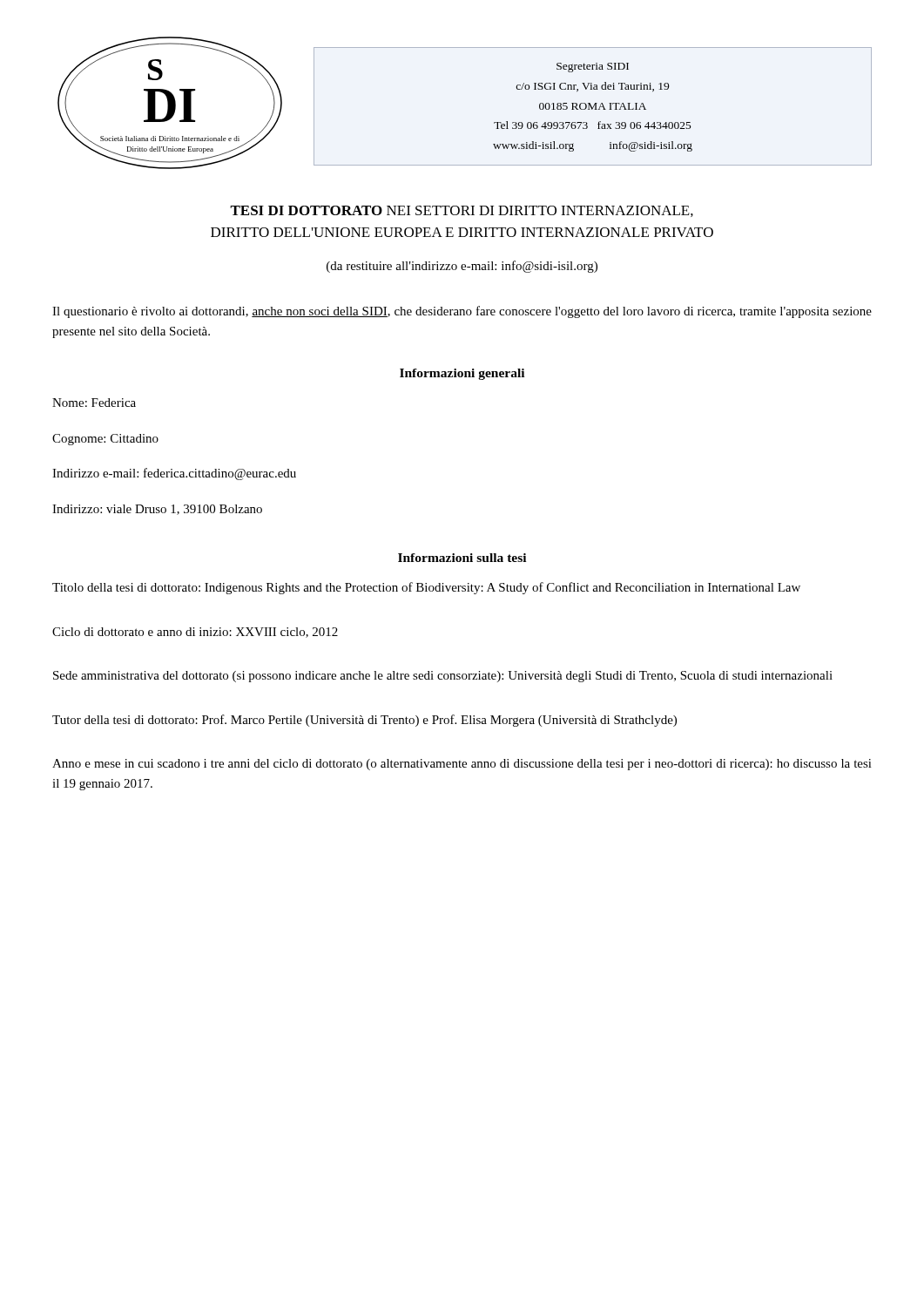Click on the title with the text "TESI DI DOTTORATO NEI"
Viewport: 924px width, 1307px height.
point(462,221)
